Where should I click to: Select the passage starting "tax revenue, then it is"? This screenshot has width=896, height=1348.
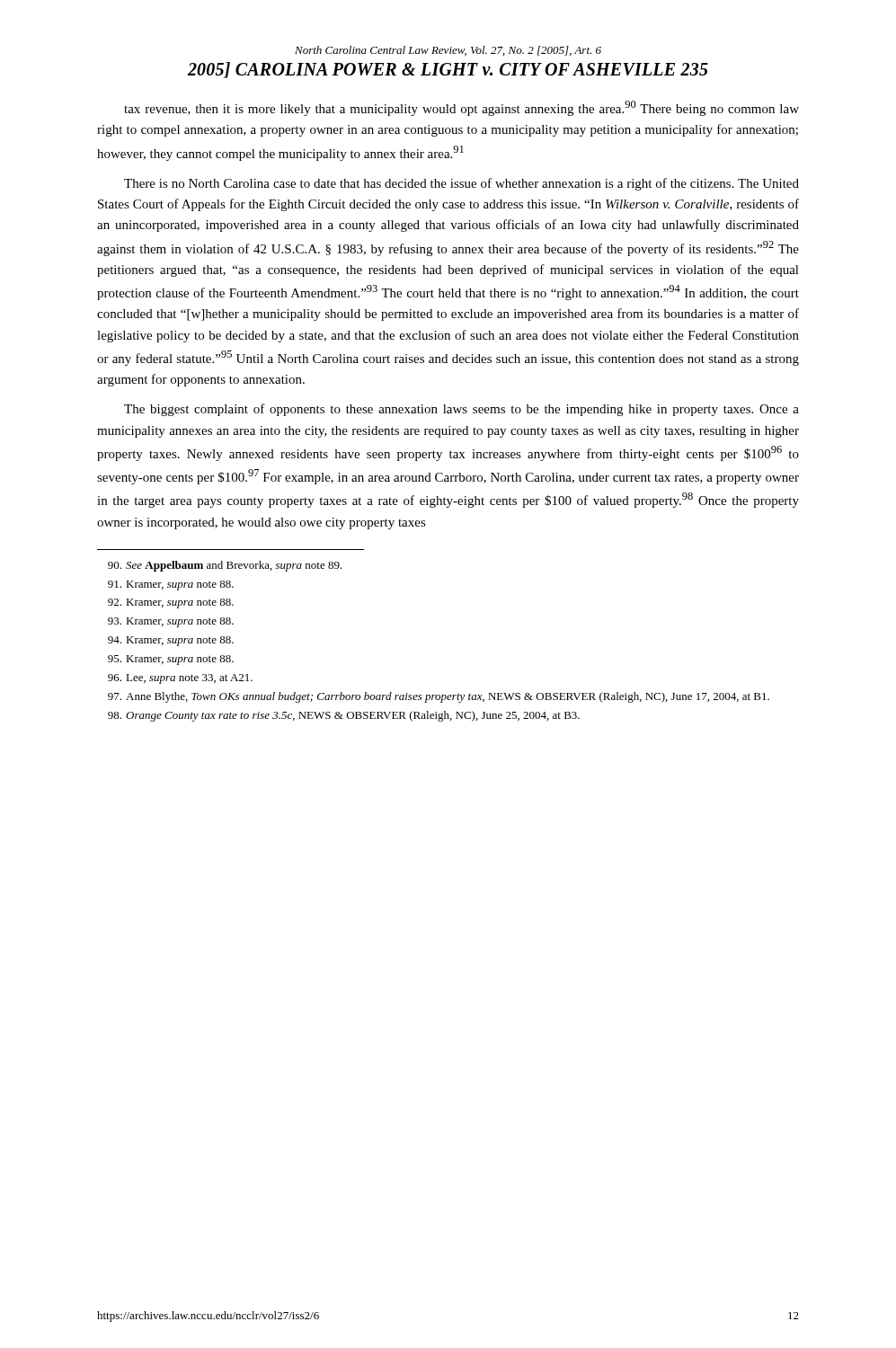click(x=448, y=314)
